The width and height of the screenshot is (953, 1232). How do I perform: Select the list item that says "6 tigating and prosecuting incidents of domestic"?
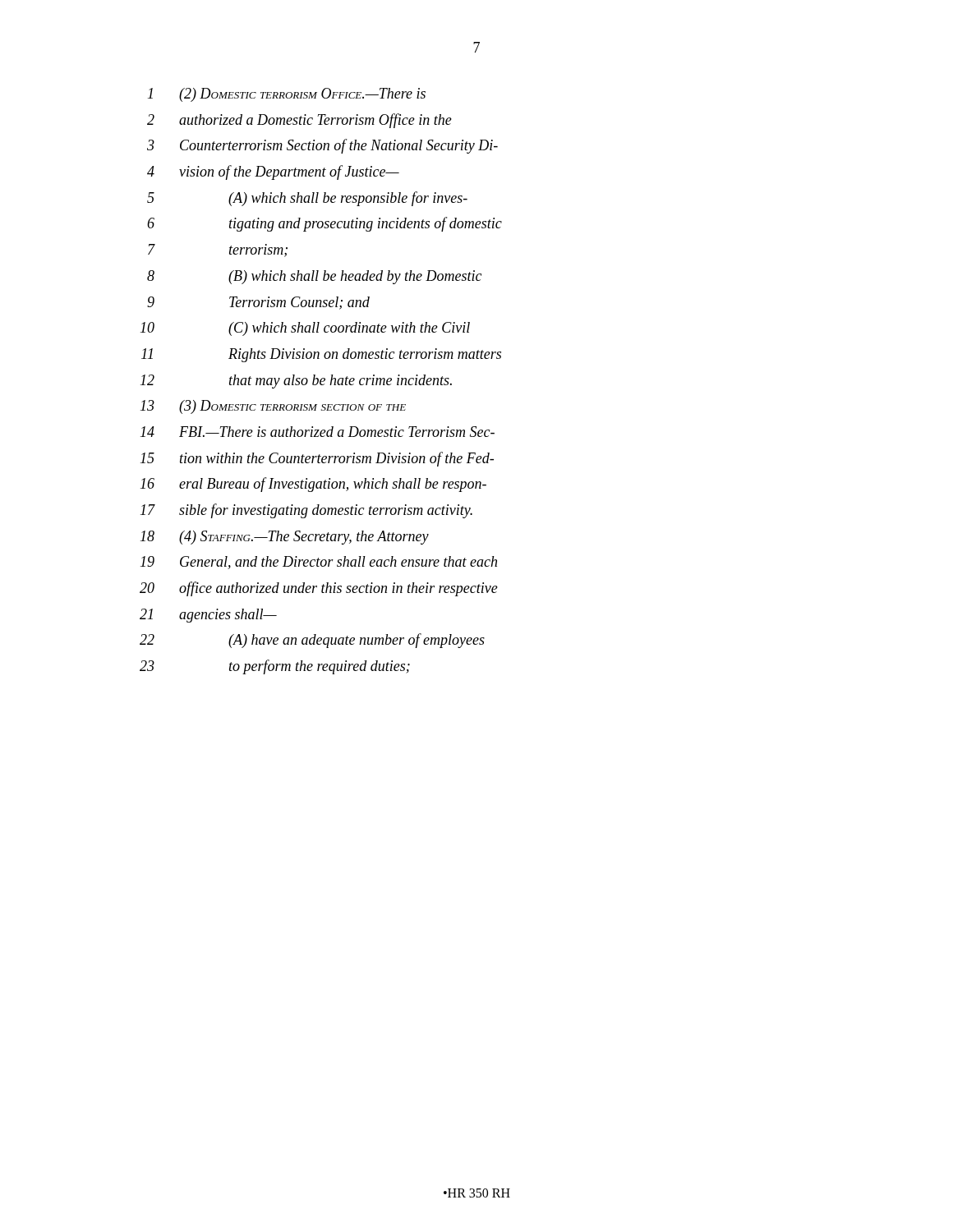click(x=493, y=224)
